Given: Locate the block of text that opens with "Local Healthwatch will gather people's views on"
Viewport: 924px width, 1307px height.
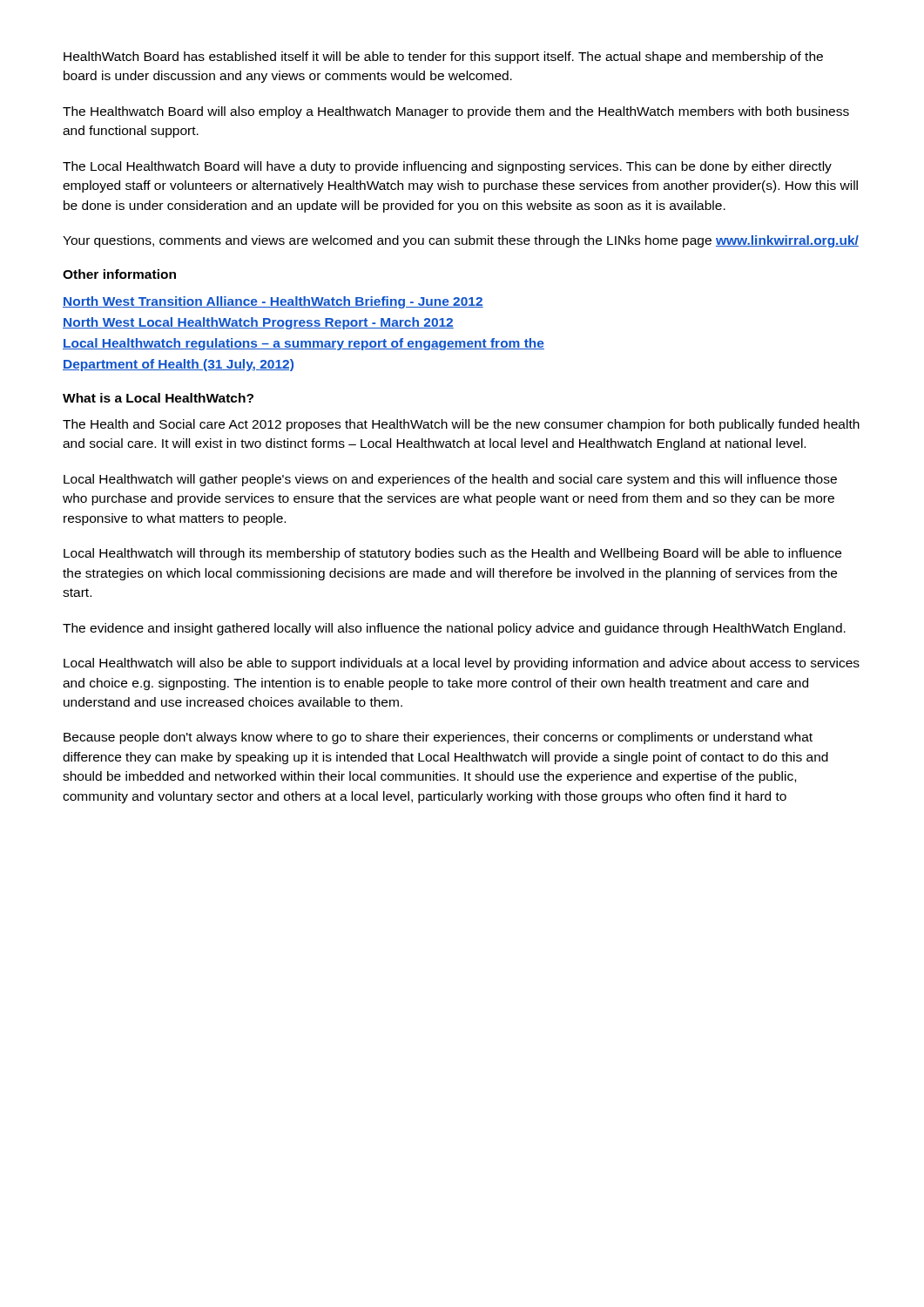Looking at the screenshot, I should click(x=450, y=498).
